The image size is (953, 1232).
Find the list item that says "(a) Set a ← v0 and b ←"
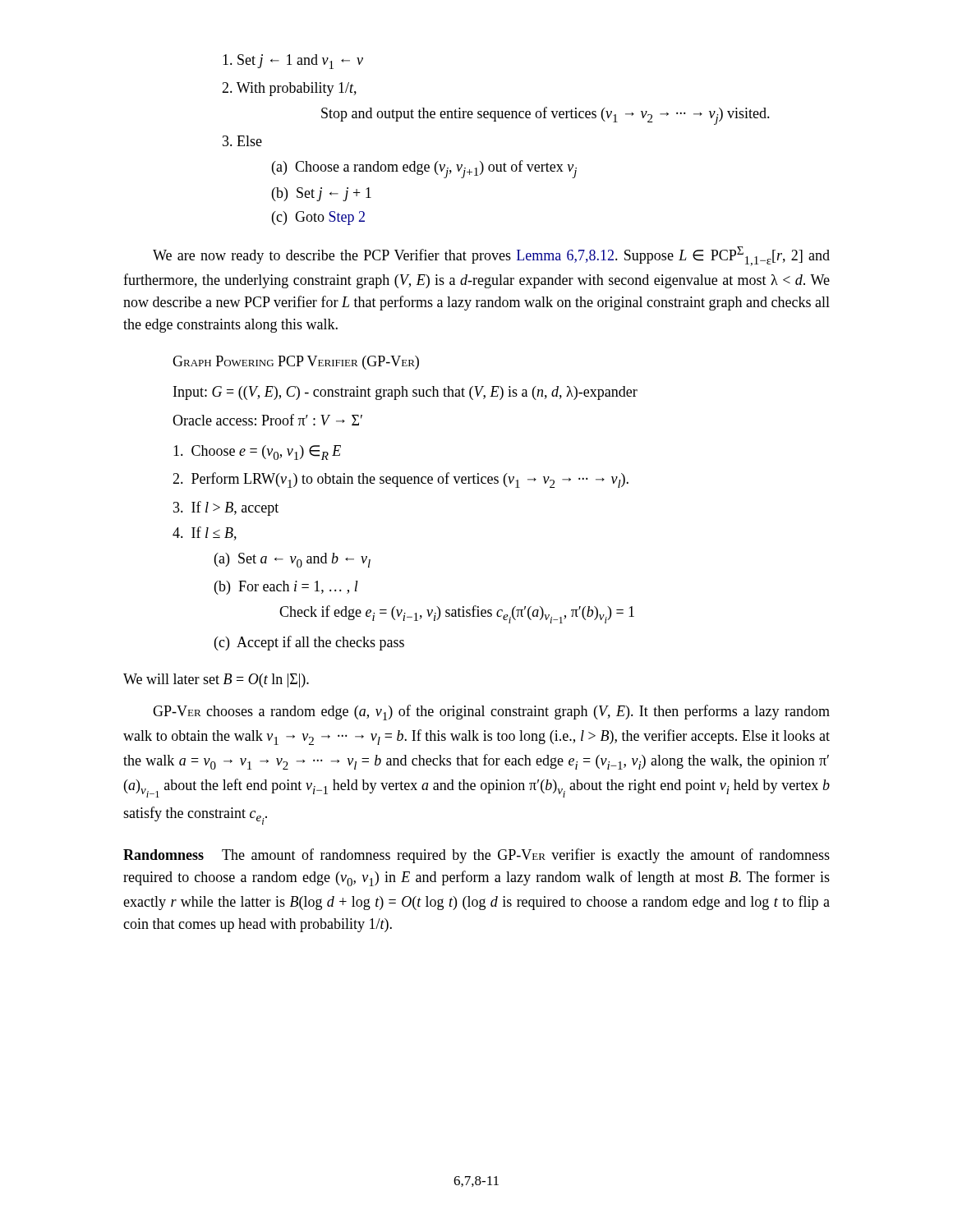(x=292, y=560)
